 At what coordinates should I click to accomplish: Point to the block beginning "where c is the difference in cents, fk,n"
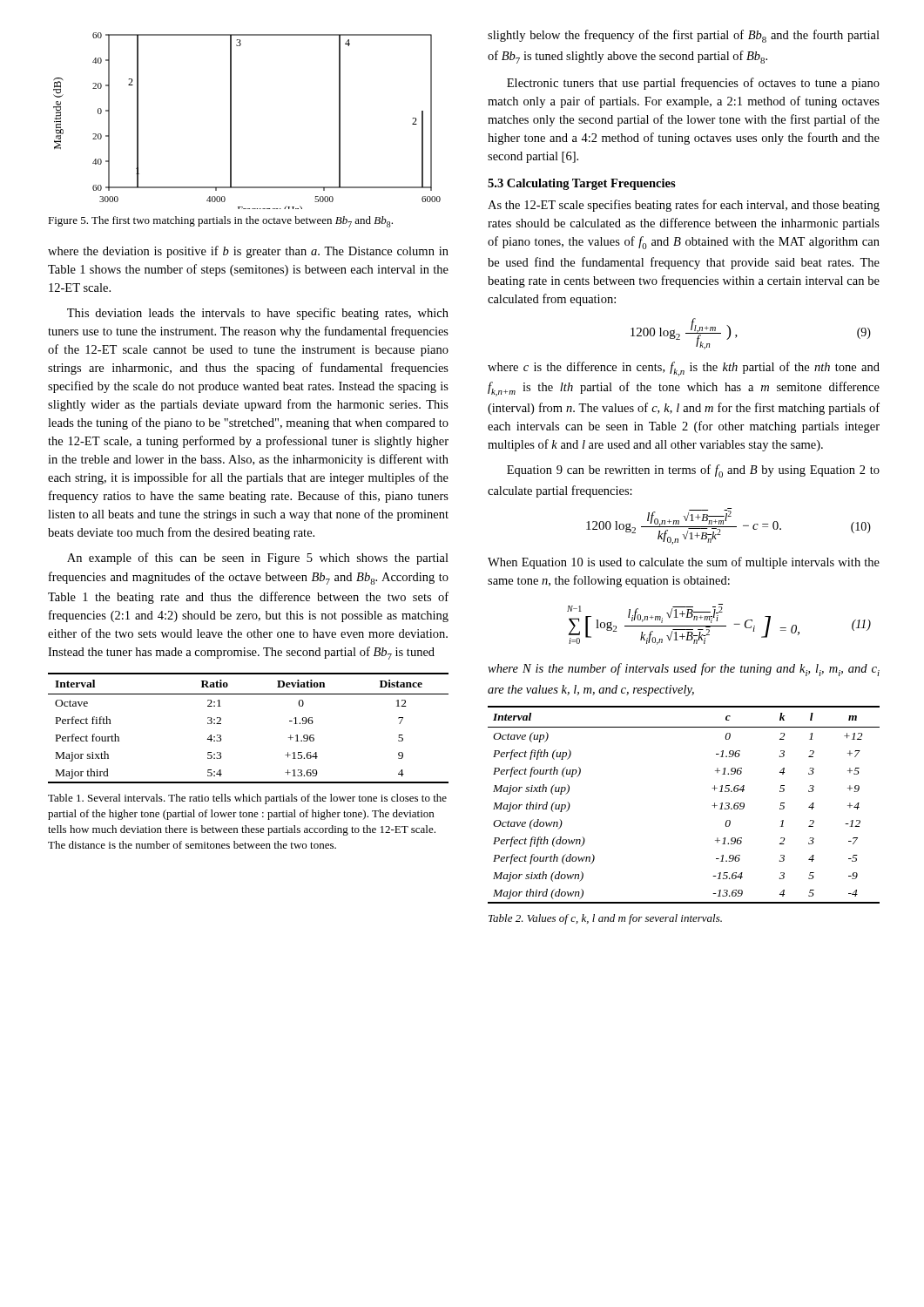coord(684,429)
